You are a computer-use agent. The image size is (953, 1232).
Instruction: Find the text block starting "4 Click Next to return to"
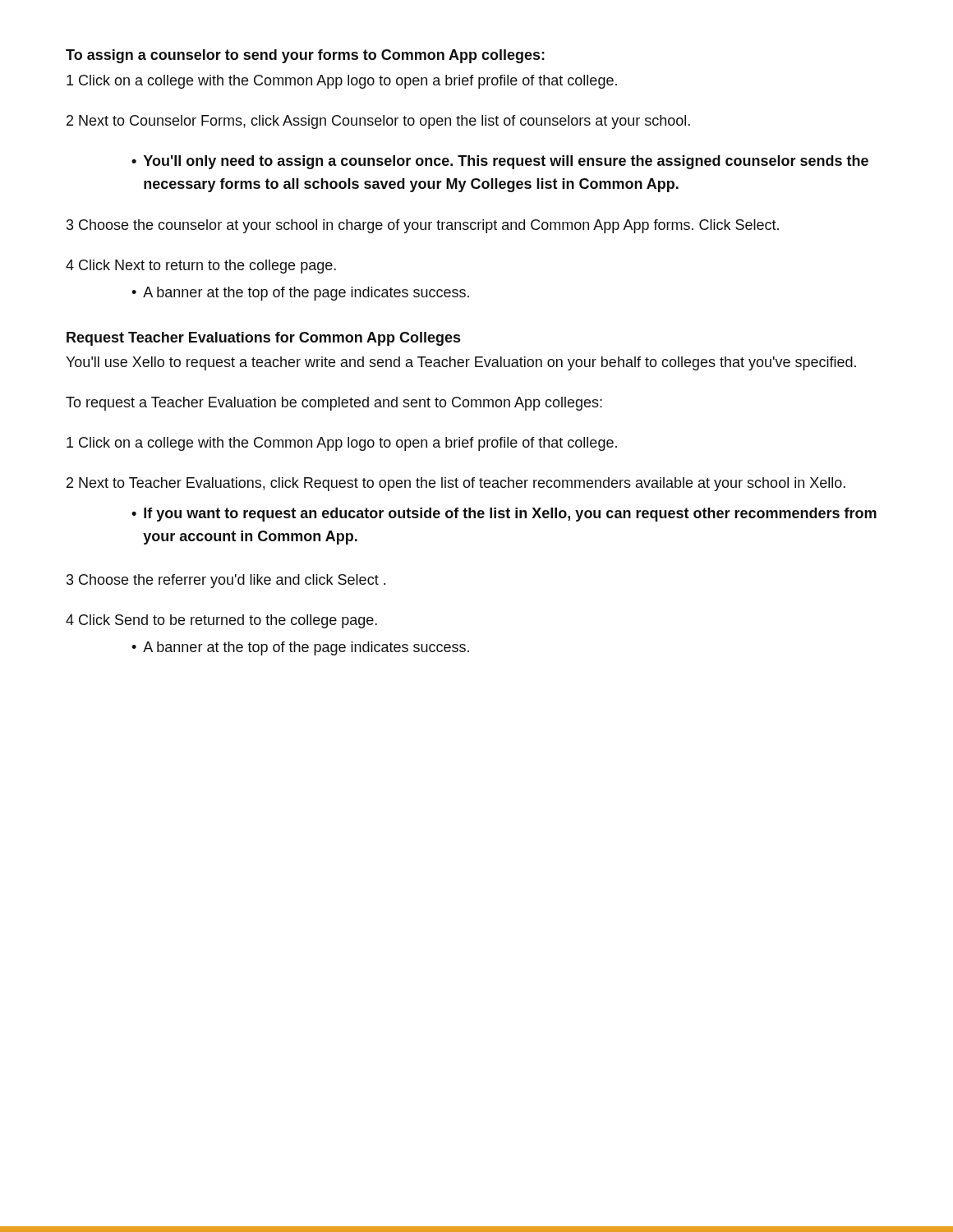(x=201, y=267)
